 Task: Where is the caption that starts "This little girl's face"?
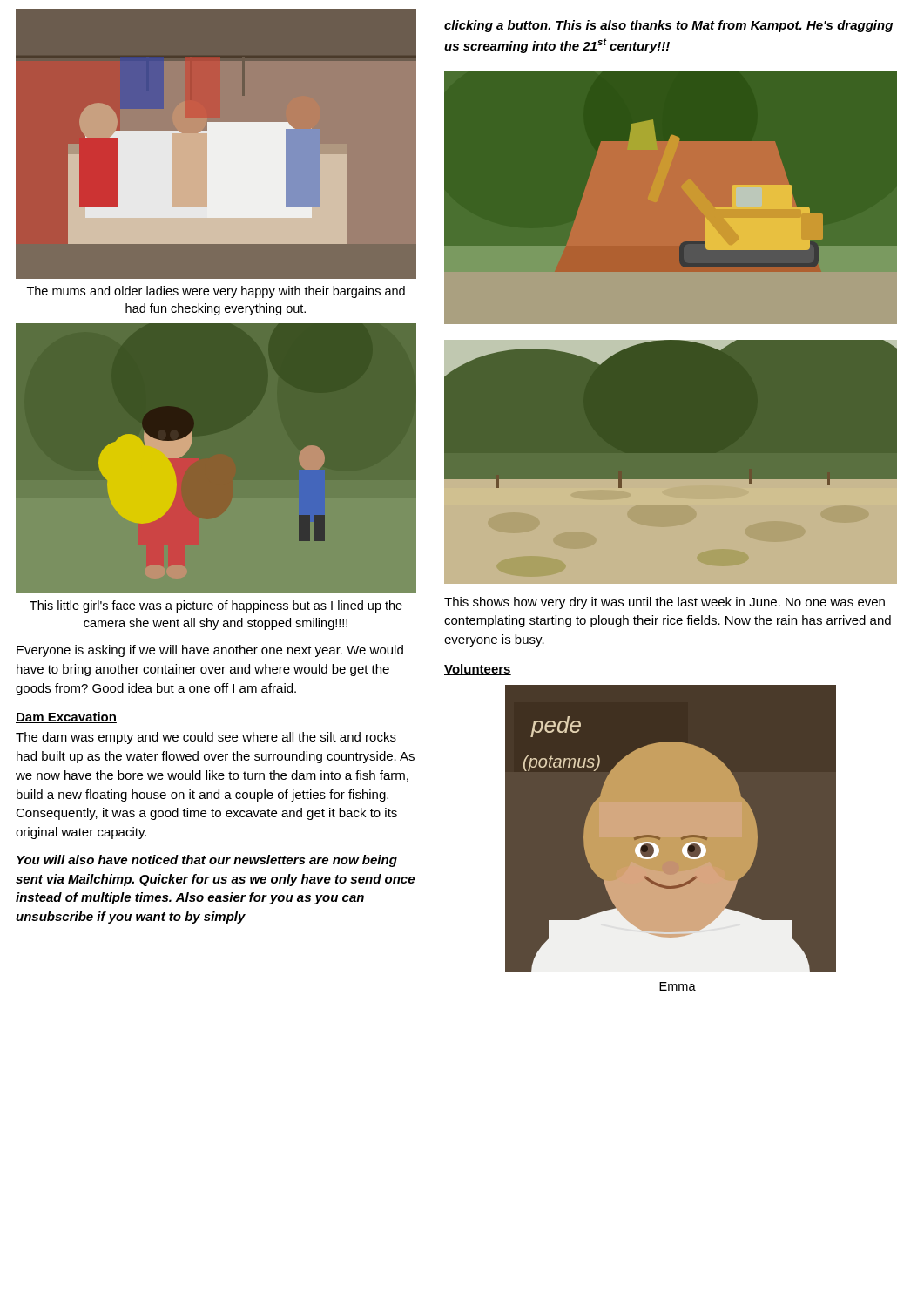pyautogui.click(x=216, y=614)
